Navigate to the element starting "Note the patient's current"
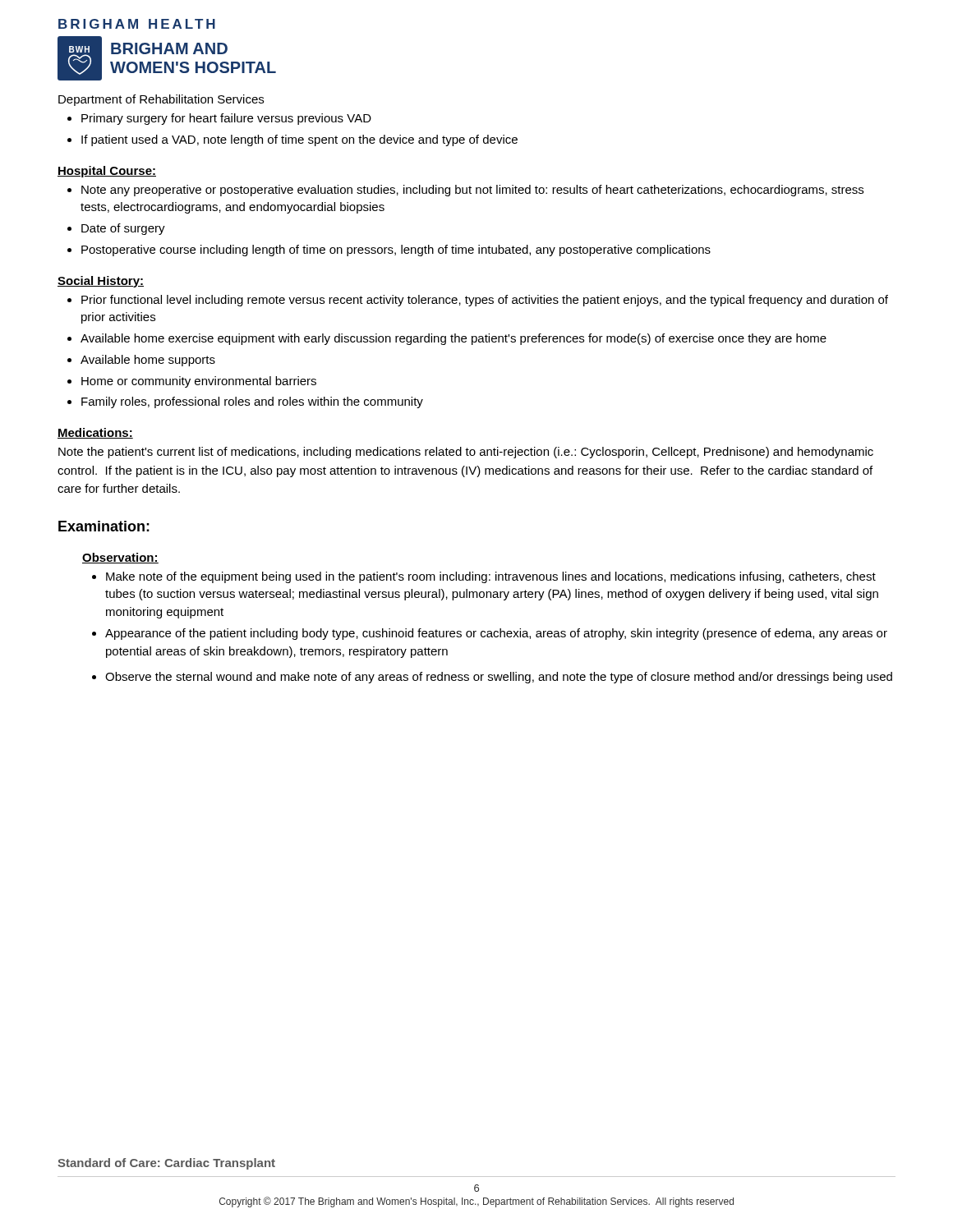The image size is (953, 1232). pyautogui.click(x=466, y=470)
